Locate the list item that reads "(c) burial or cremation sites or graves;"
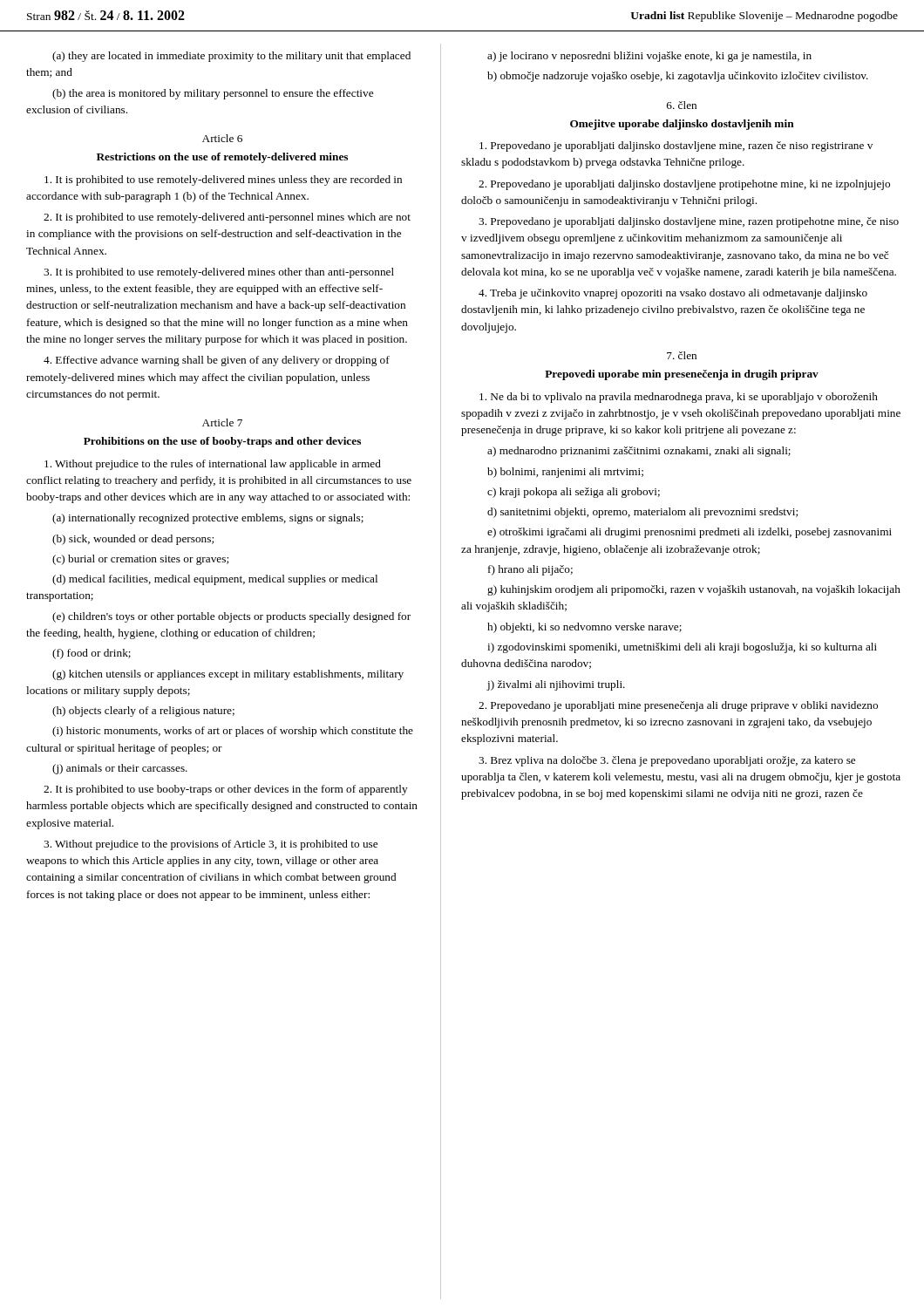 (141, 558)
